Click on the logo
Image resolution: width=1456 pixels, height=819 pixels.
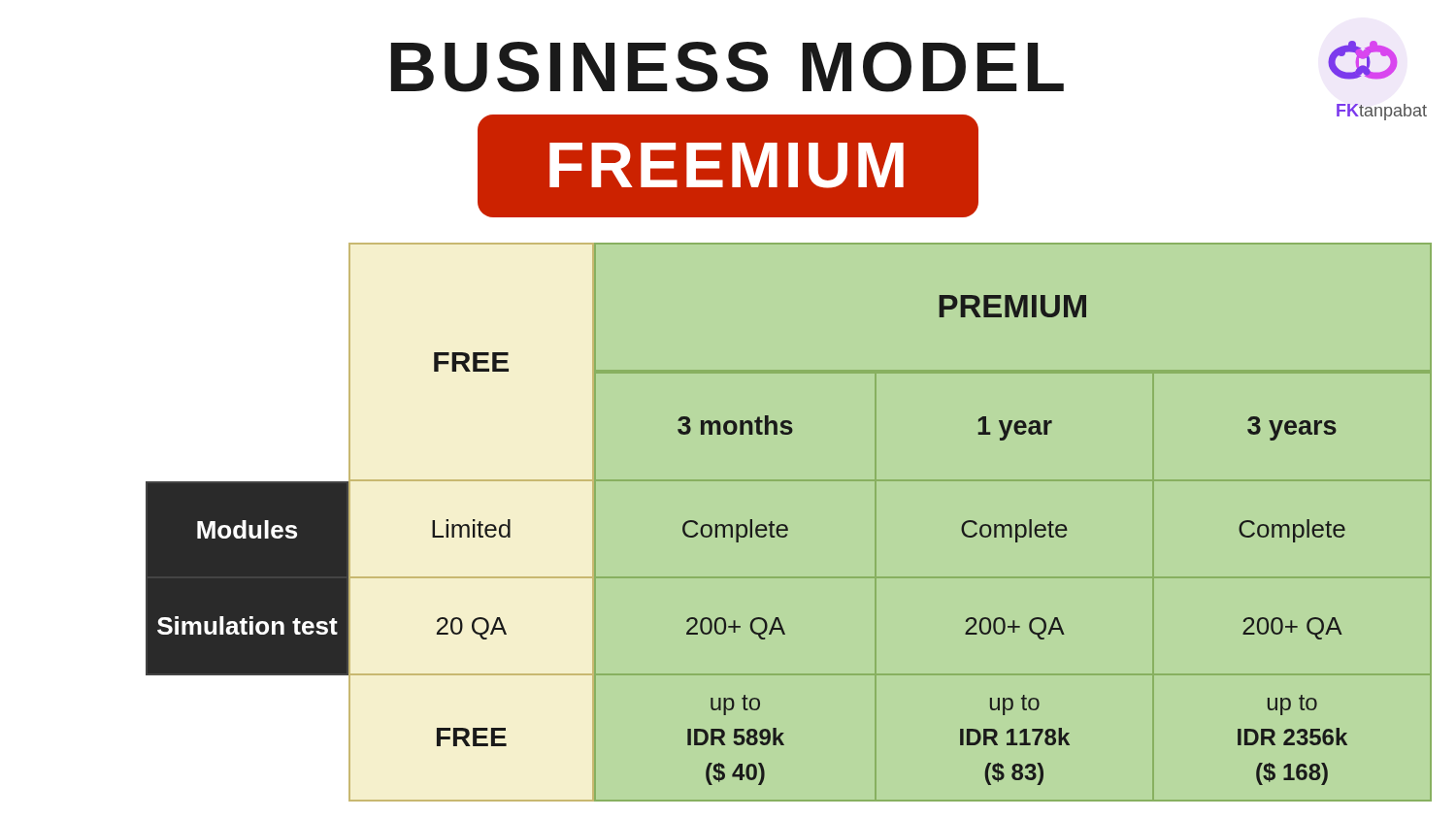pos(1363,71)
